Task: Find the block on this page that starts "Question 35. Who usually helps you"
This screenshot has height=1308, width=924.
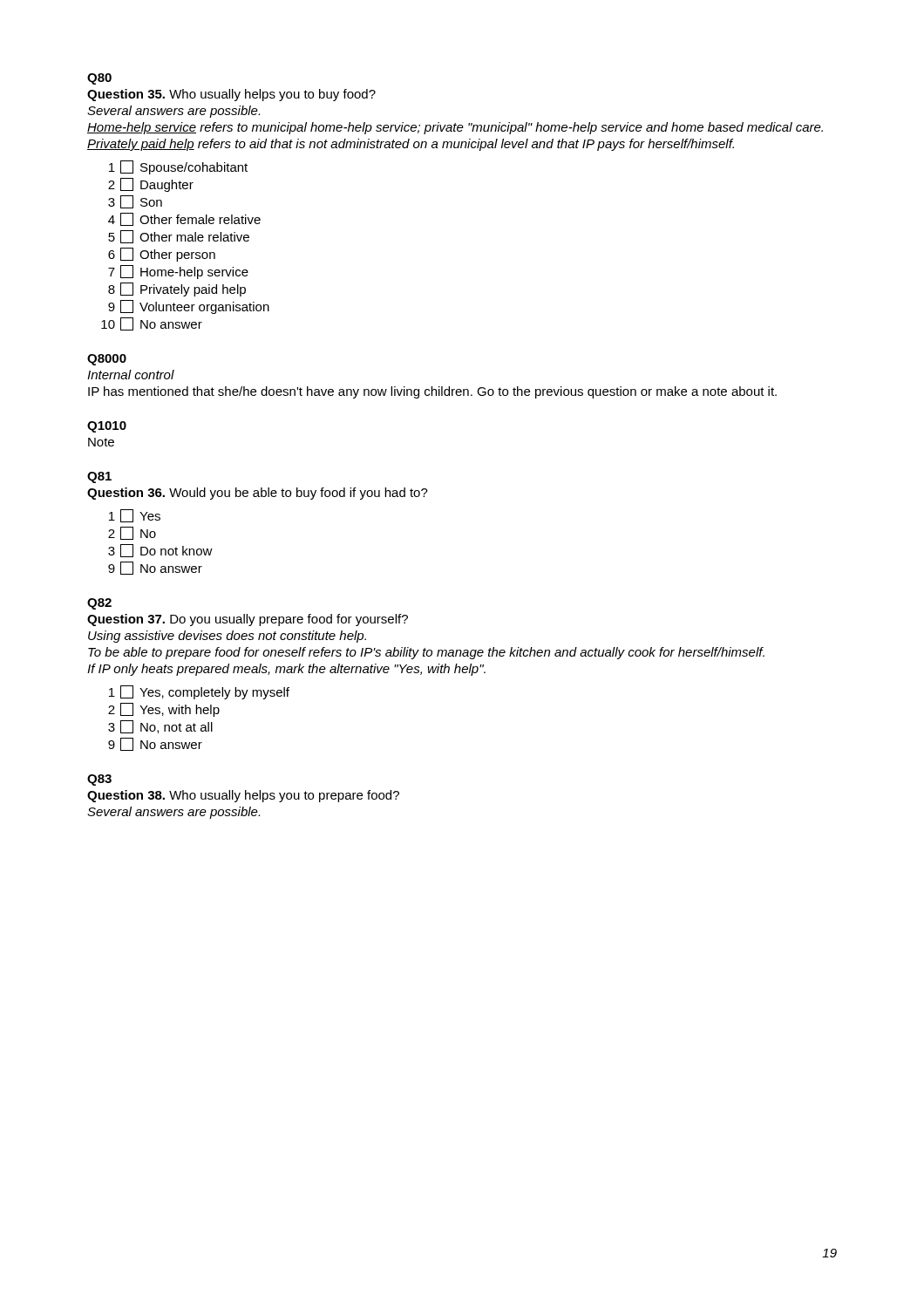Action: [x=231, y=94]
